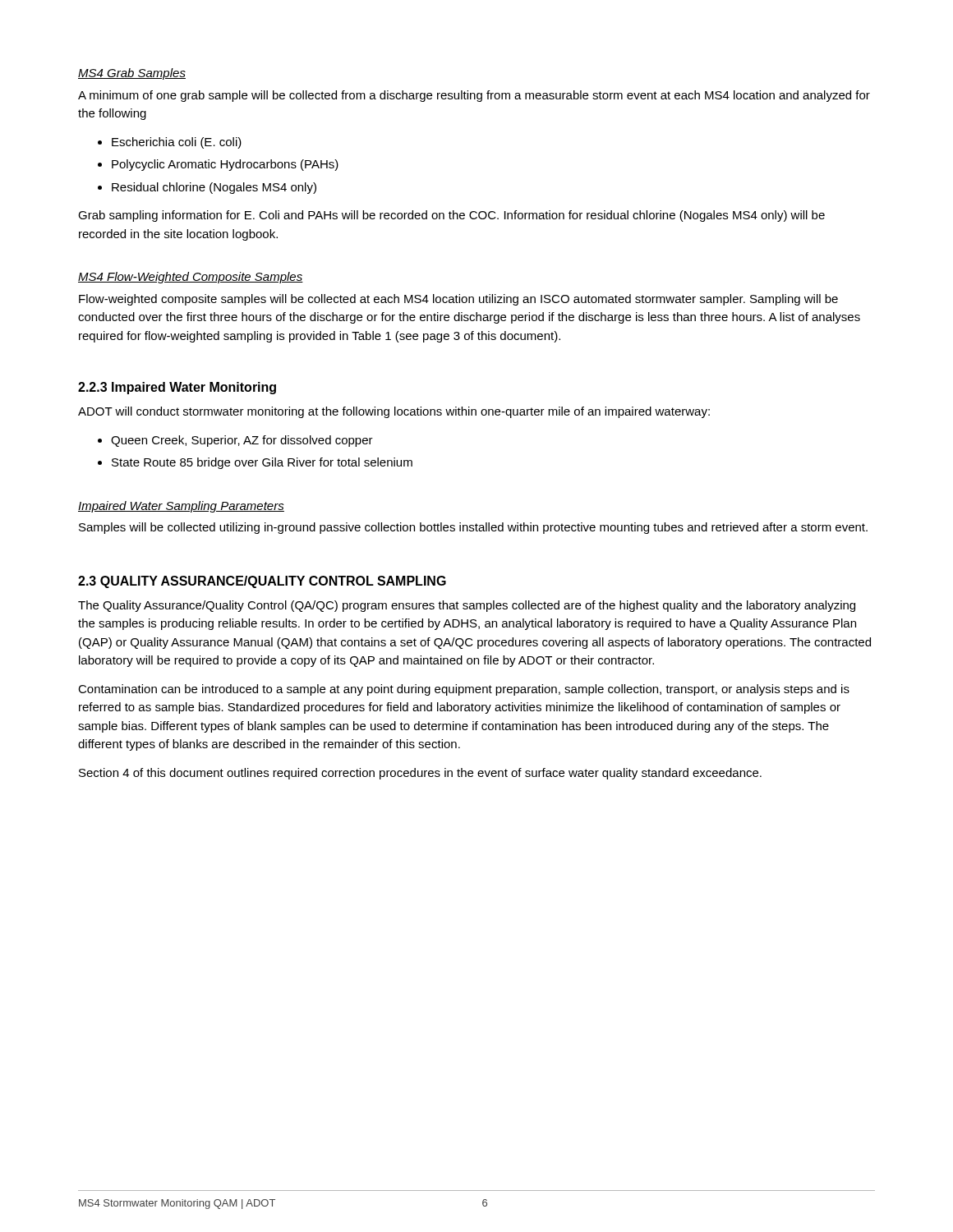Locate the text block that says "Grab sampling information for E. Coli and"
Image resolution: width=953 pixels, height=1232 pixels.
[476, 225]
